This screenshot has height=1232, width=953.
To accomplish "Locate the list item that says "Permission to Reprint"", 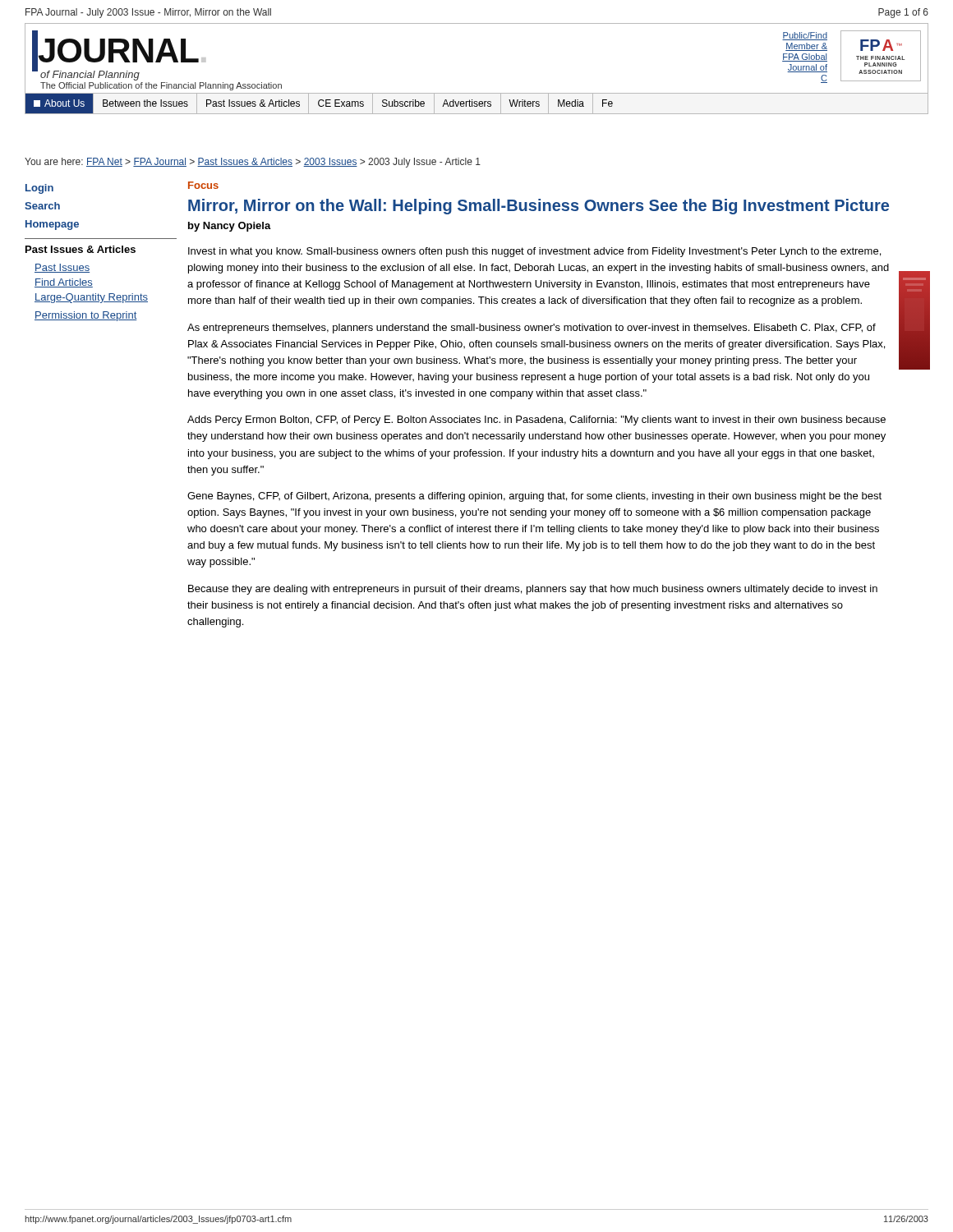I will (86, 315).
